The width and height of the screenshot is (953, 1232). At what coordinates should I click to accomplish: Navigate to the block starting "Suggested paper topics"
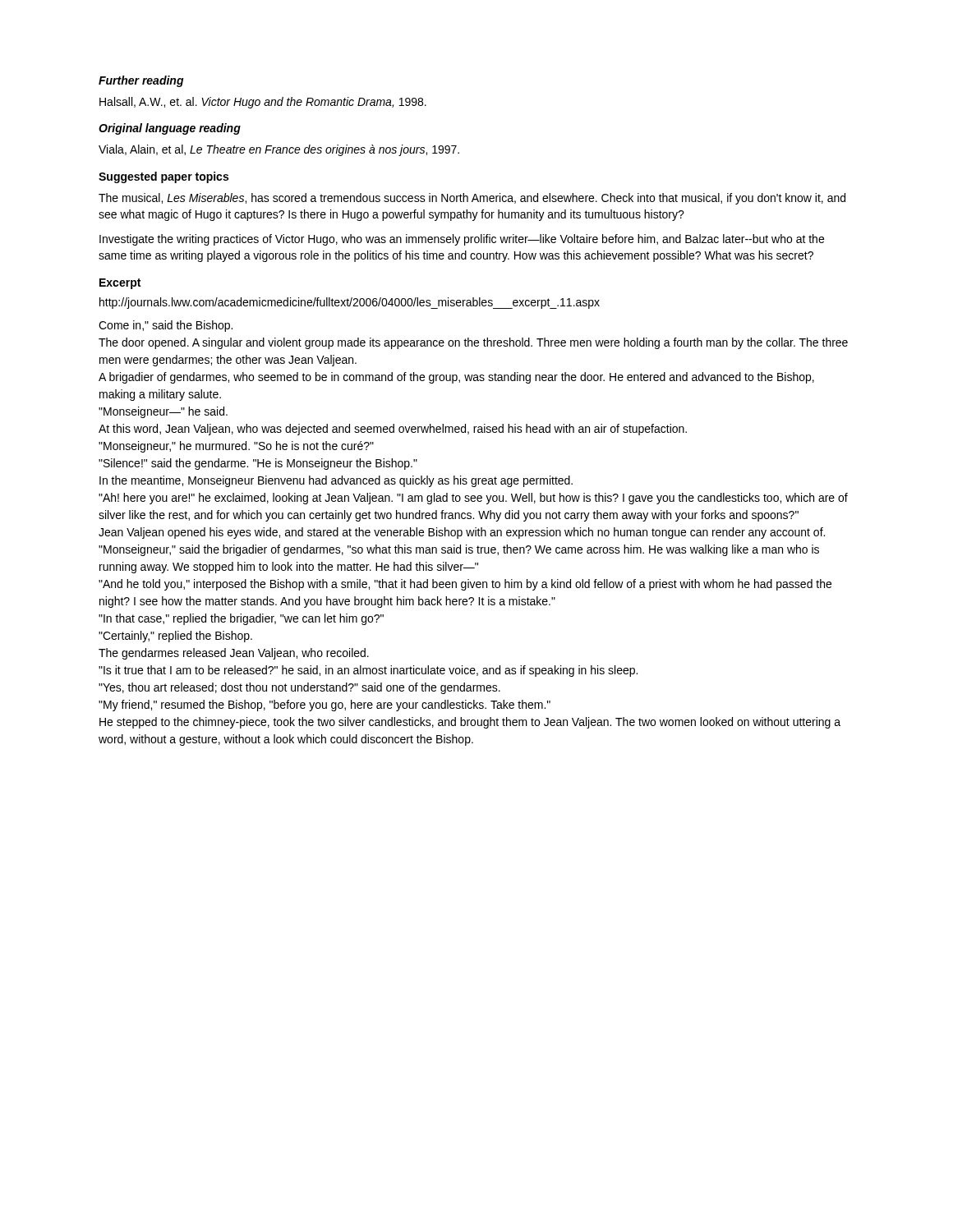point(164,176)
